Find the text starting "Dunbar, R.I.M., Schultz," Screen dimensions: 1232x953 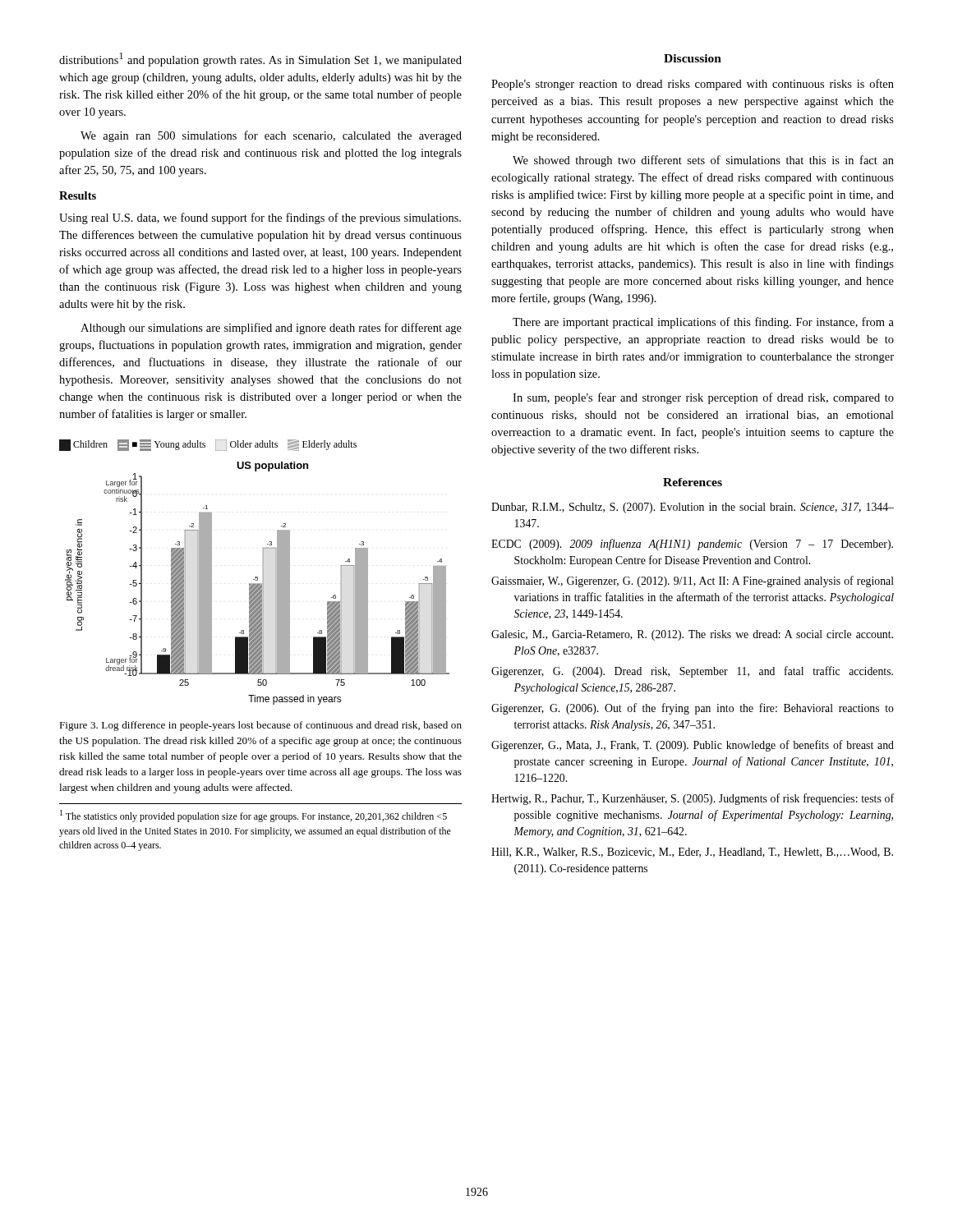coord(693,516)
